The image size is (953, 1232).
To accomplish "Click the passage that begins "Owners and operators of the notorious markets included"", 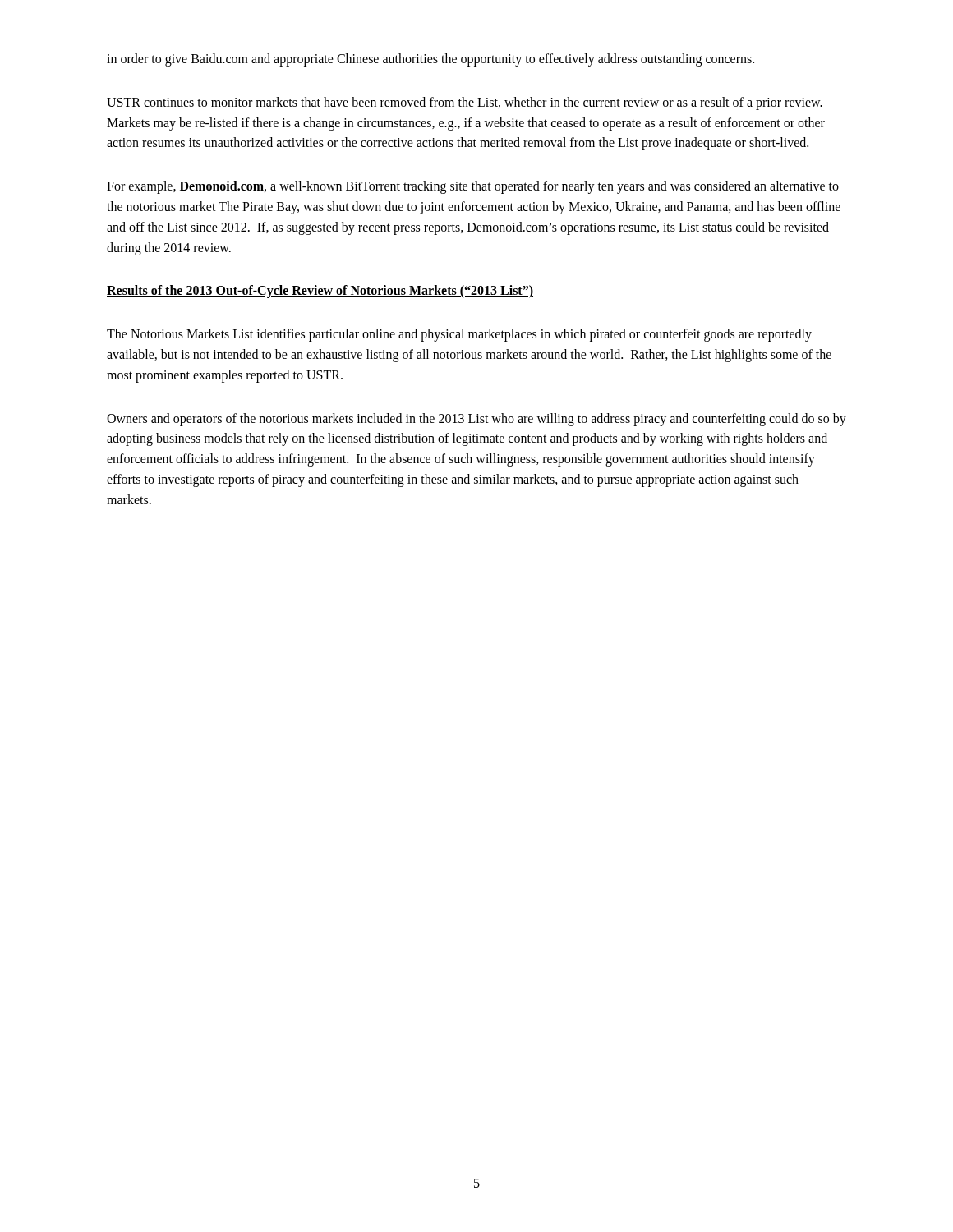I will (x=476, y=459).
